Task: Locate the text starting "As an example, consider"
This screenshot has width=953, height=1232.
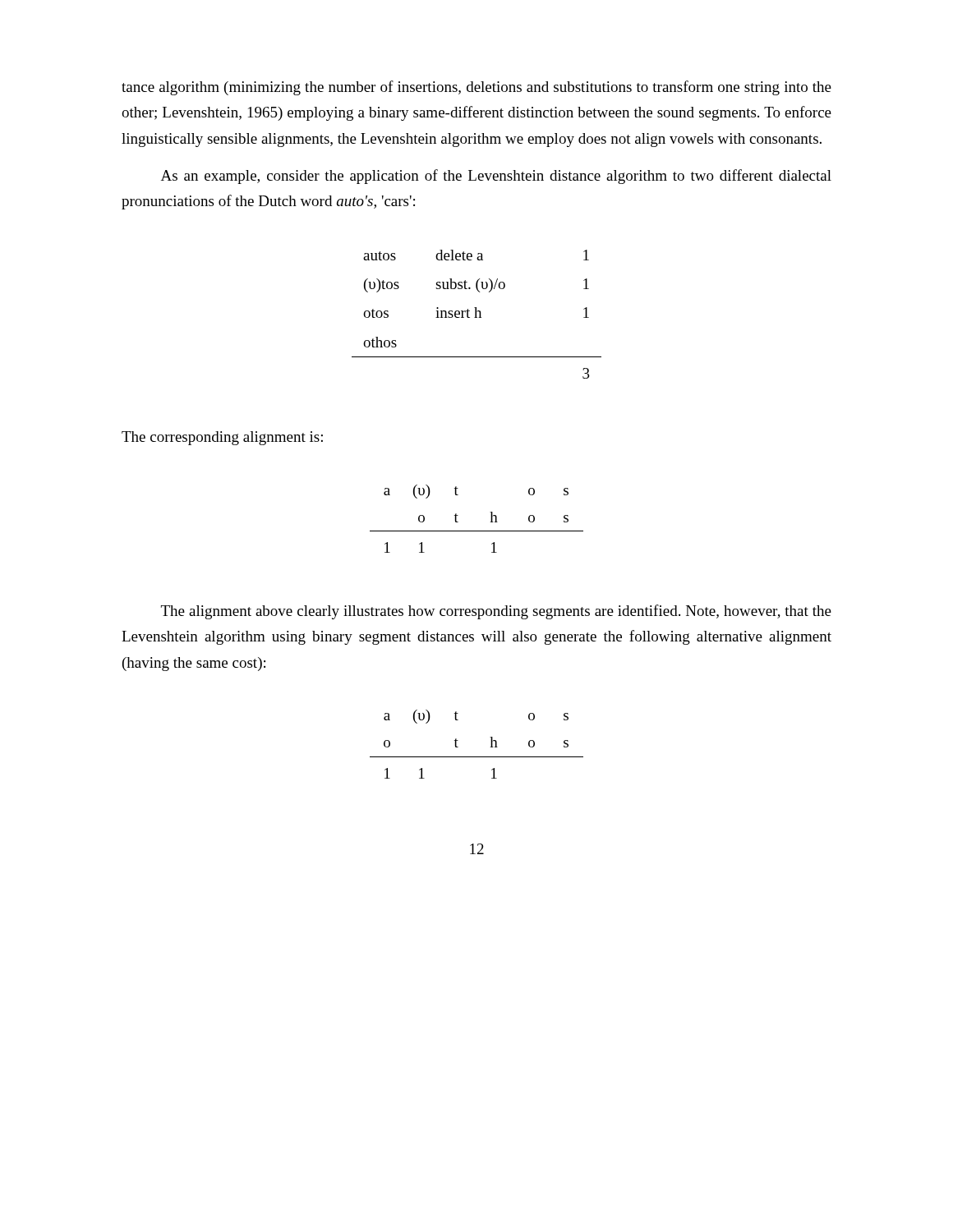Action: [476, 188]
